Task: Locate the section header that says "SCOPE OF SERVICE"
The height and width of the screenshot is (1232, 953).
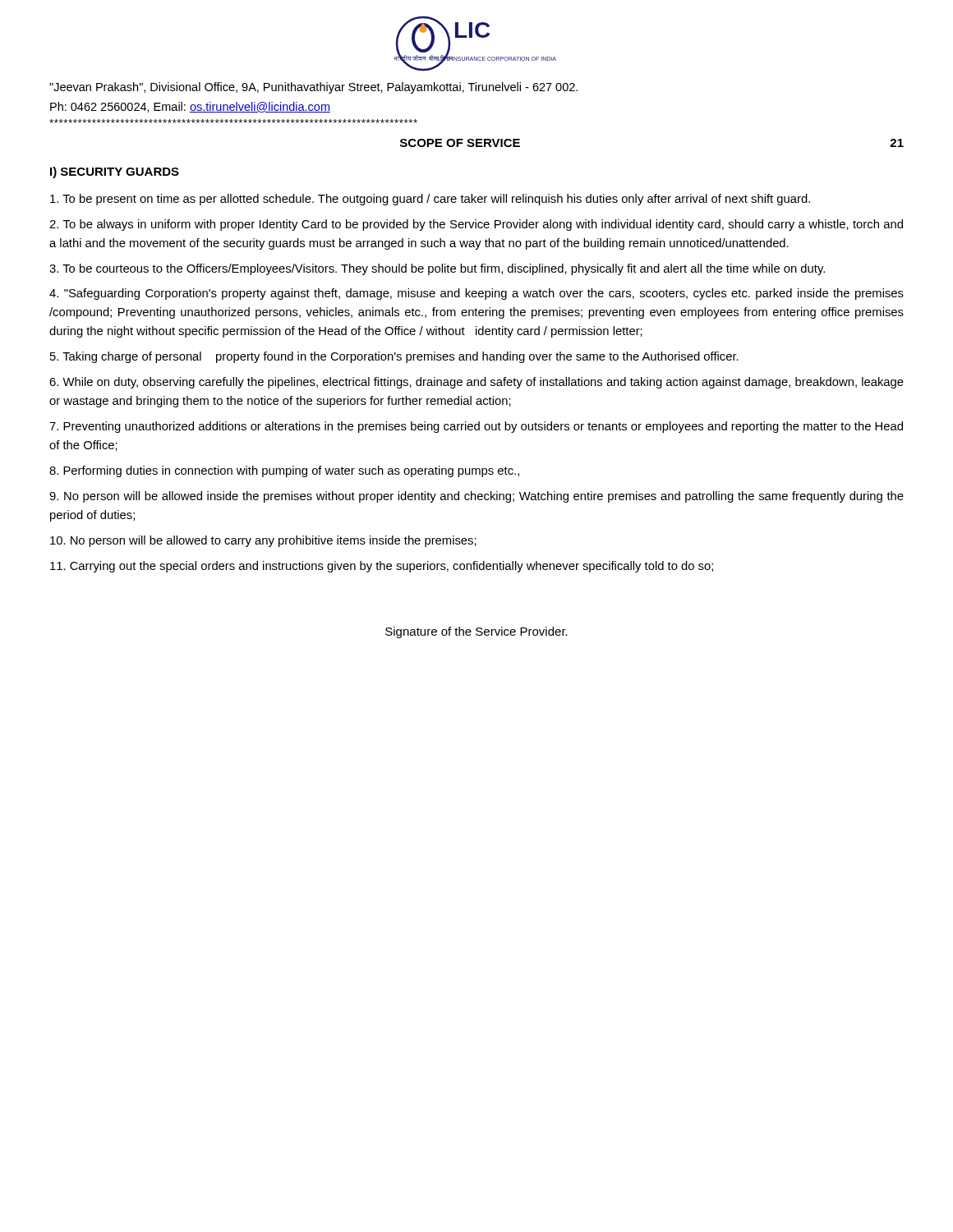Action: (x=476, y=142)
